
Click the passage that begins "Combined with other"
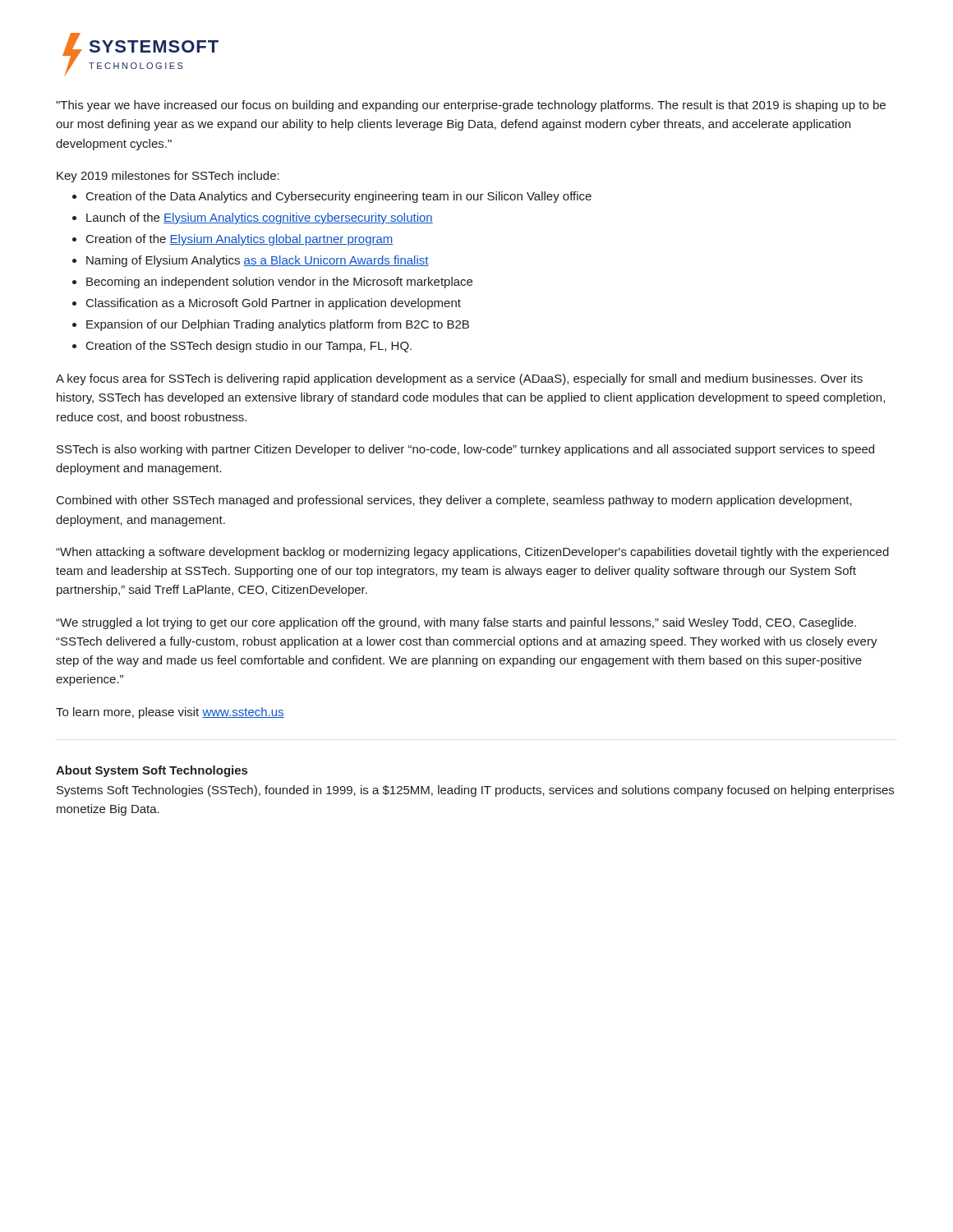click(x=454, y=510)
